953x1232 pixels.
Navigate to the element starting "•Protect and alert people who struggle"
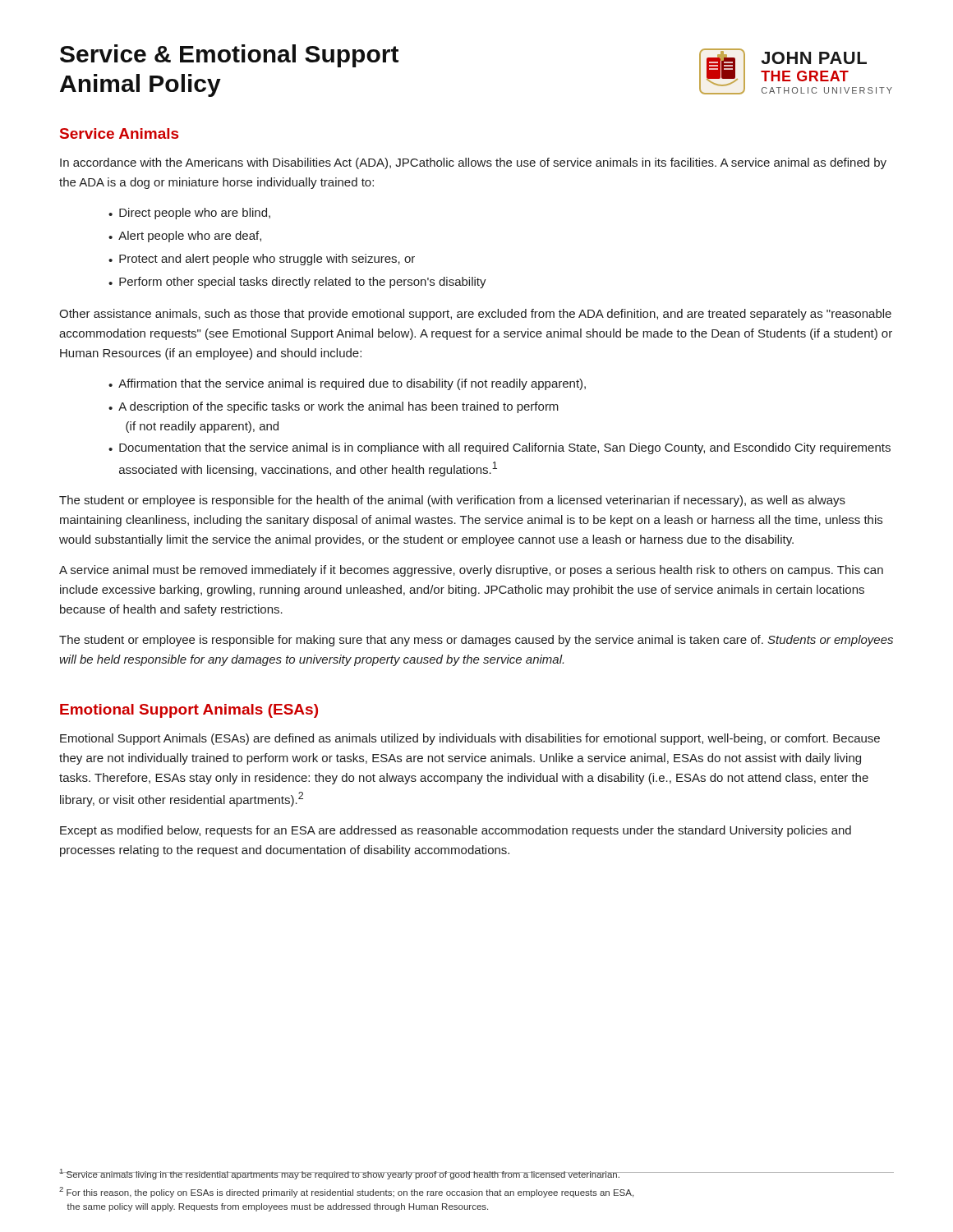(x=262, y=260)
